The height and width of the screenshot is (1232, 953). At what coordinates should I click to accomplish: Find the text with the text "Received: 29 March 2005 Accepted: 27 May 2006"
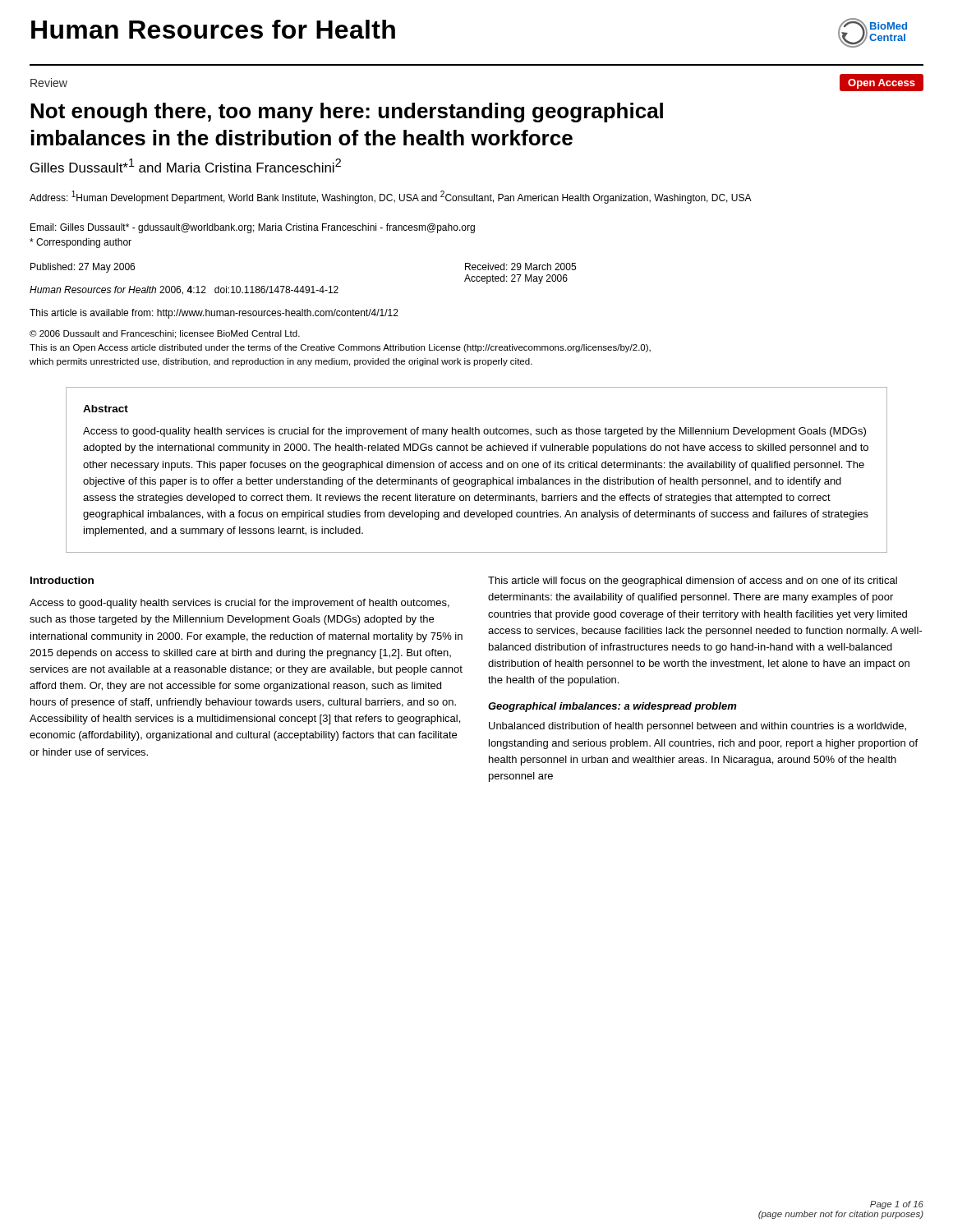(520, 272)
